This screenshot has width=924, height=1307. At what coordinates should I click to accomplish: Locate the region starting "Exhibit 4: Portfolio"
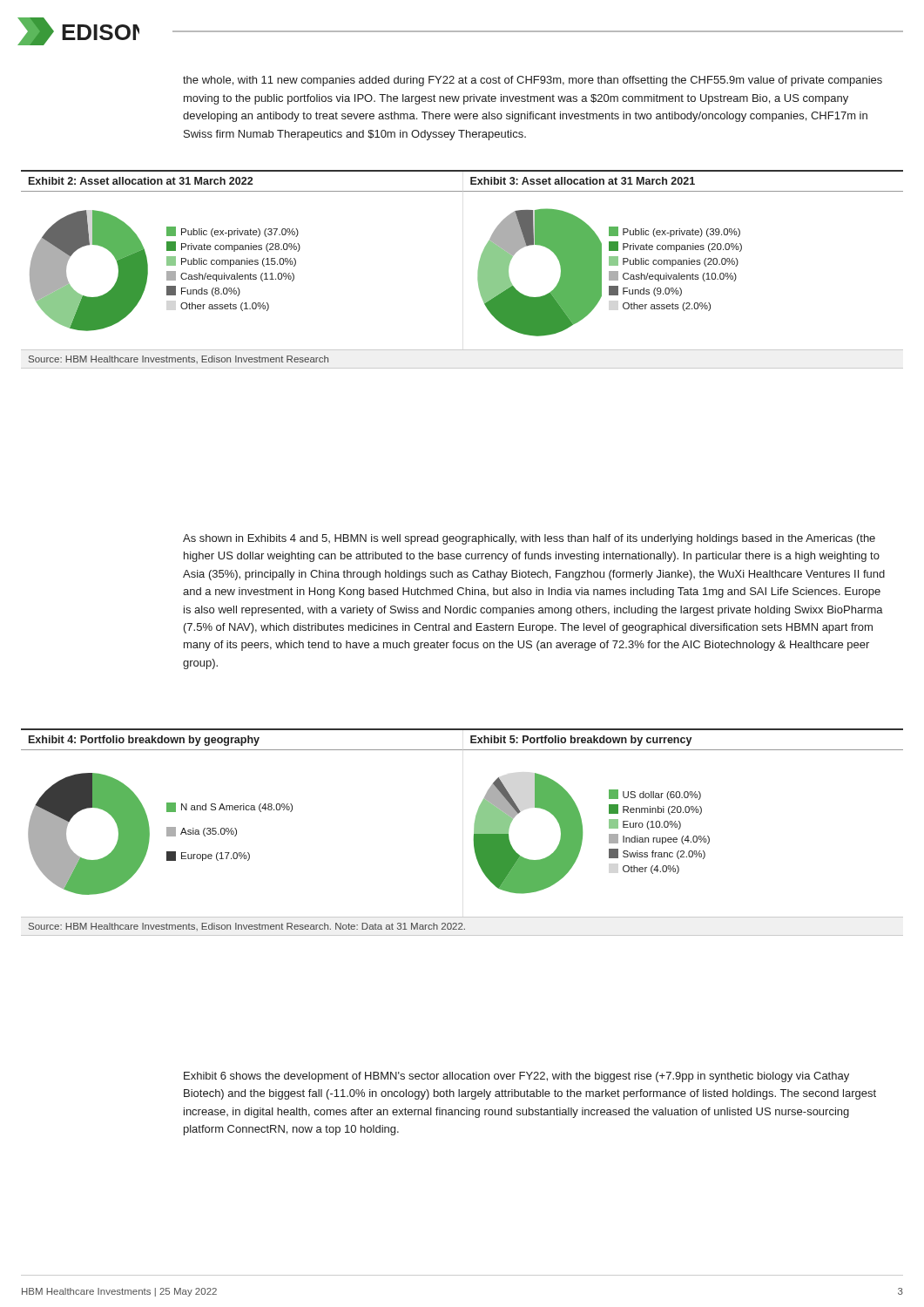tap(144, 740)
